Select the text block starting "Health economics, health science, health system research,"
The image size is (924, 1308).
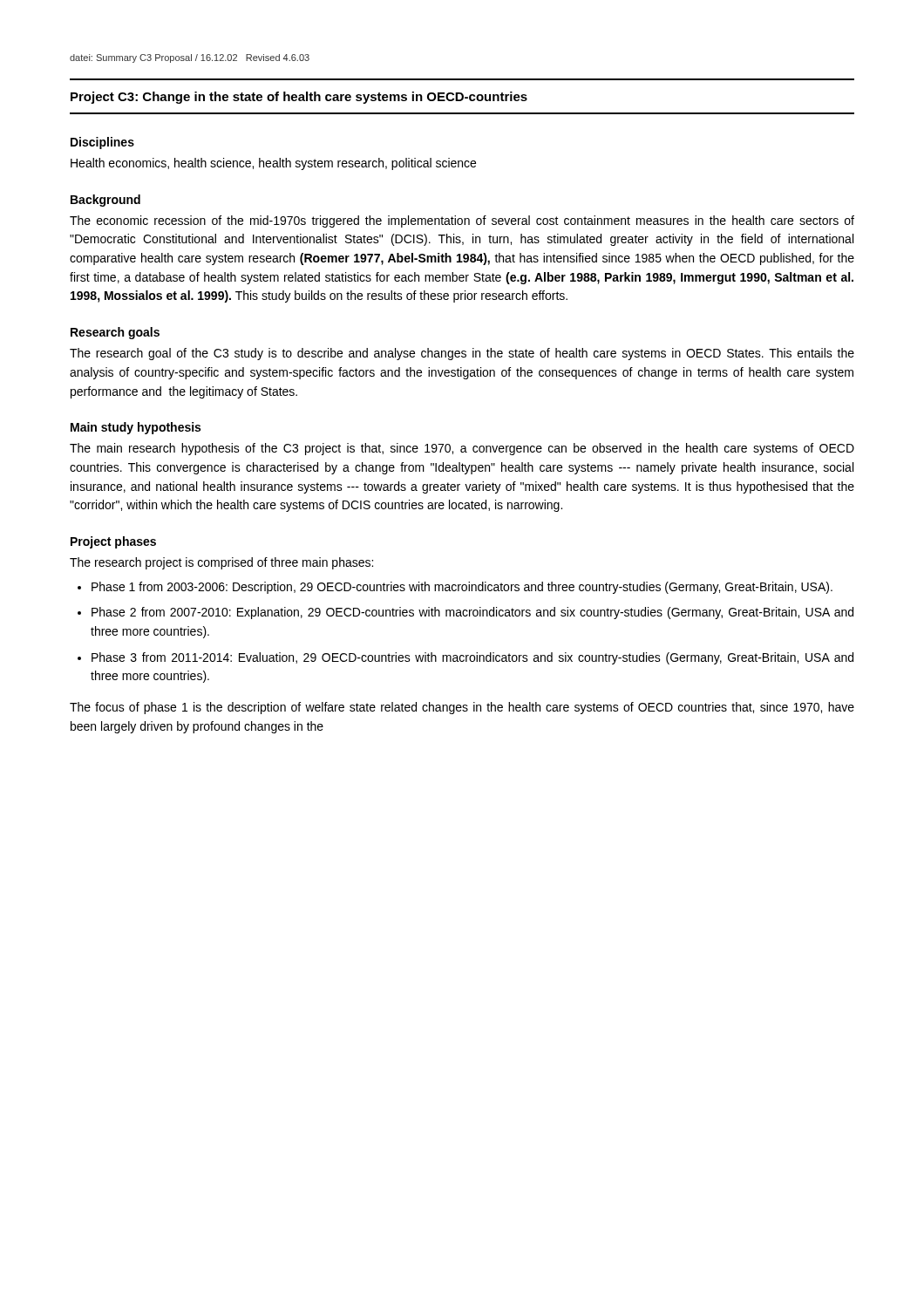coord(273,163)
